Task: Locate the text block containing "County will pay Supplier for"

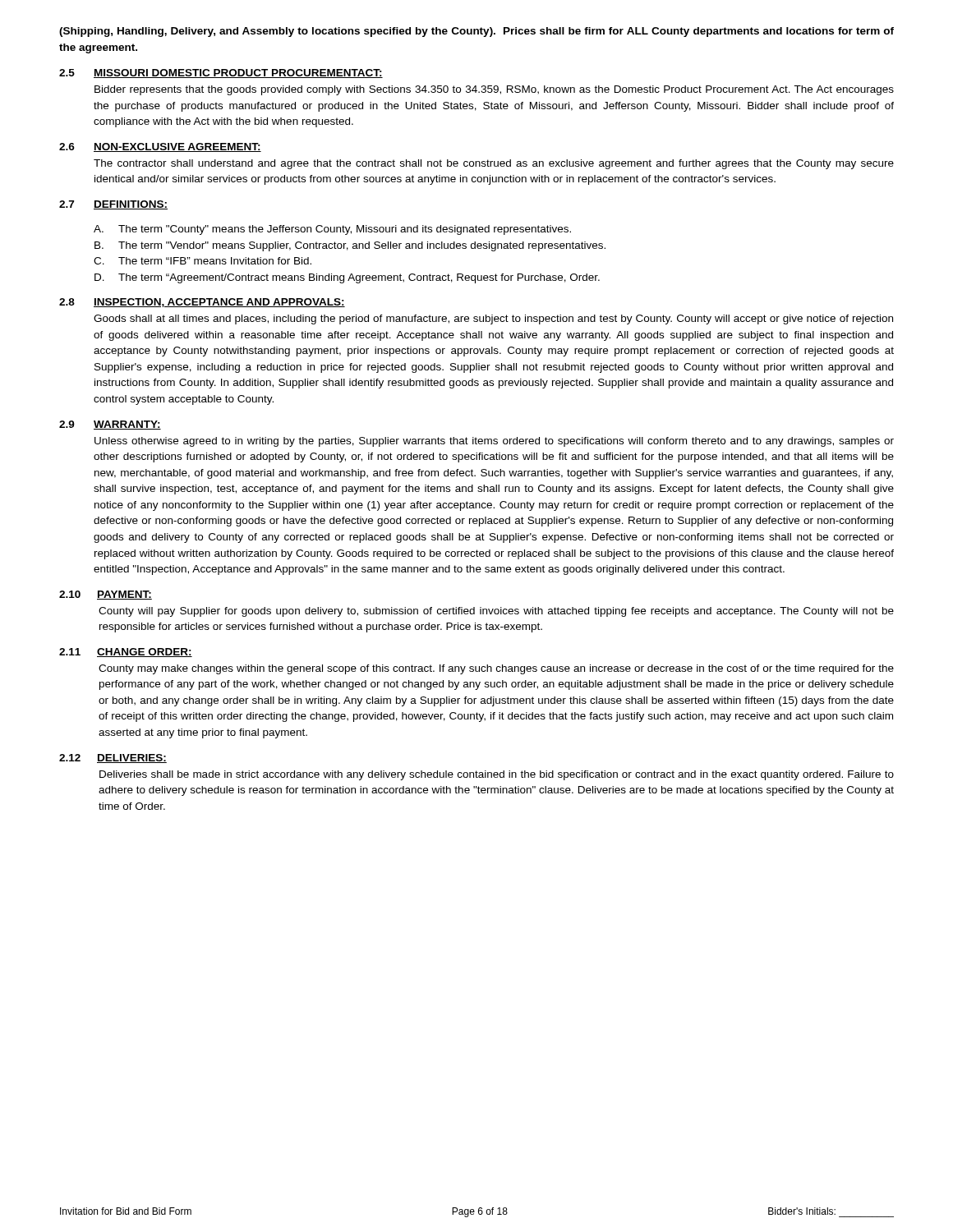Action: coord(496,618)
